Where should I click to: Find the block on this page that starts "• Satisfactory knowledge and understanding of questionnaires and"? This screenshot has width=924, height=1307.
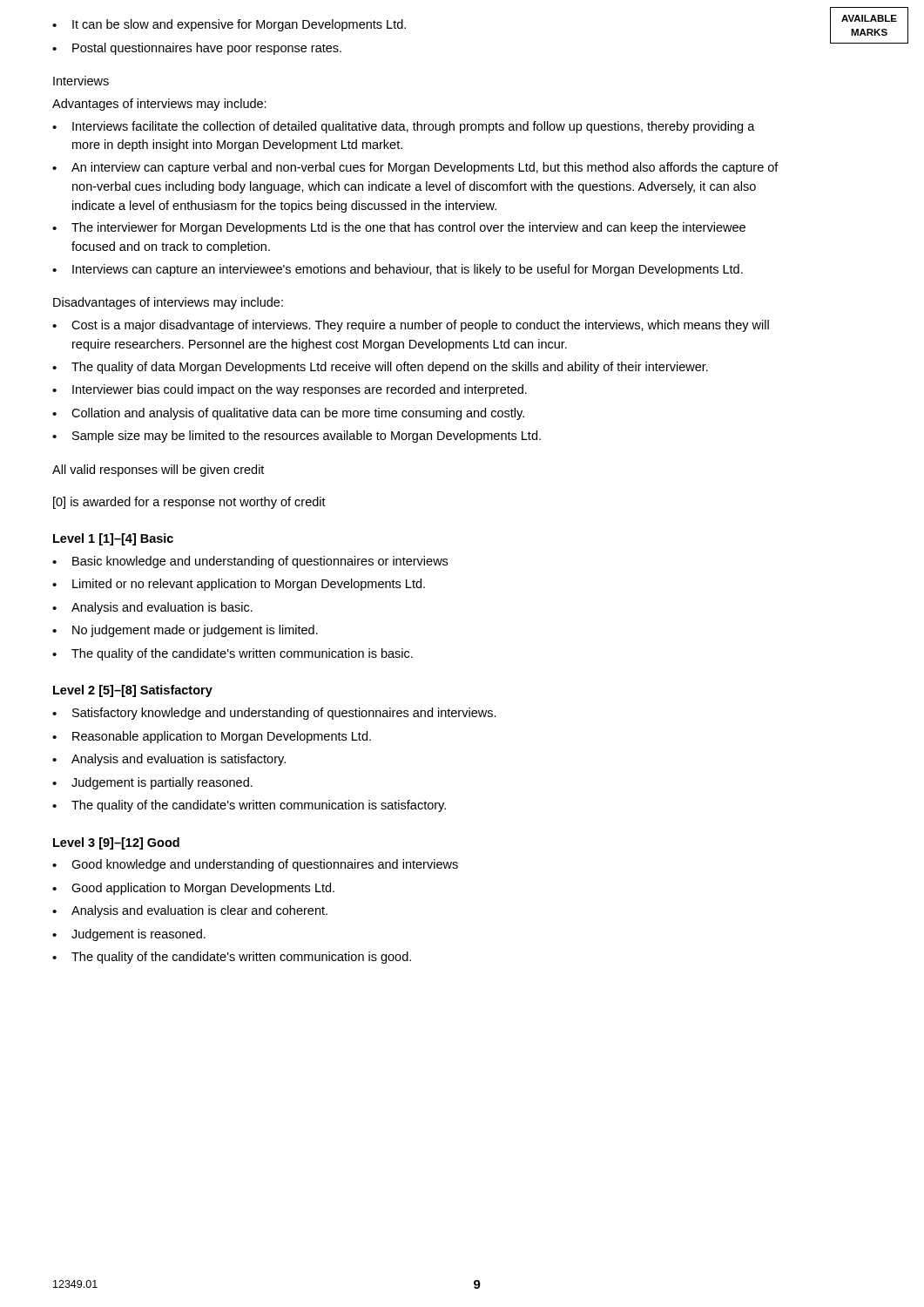coord(418,714)
